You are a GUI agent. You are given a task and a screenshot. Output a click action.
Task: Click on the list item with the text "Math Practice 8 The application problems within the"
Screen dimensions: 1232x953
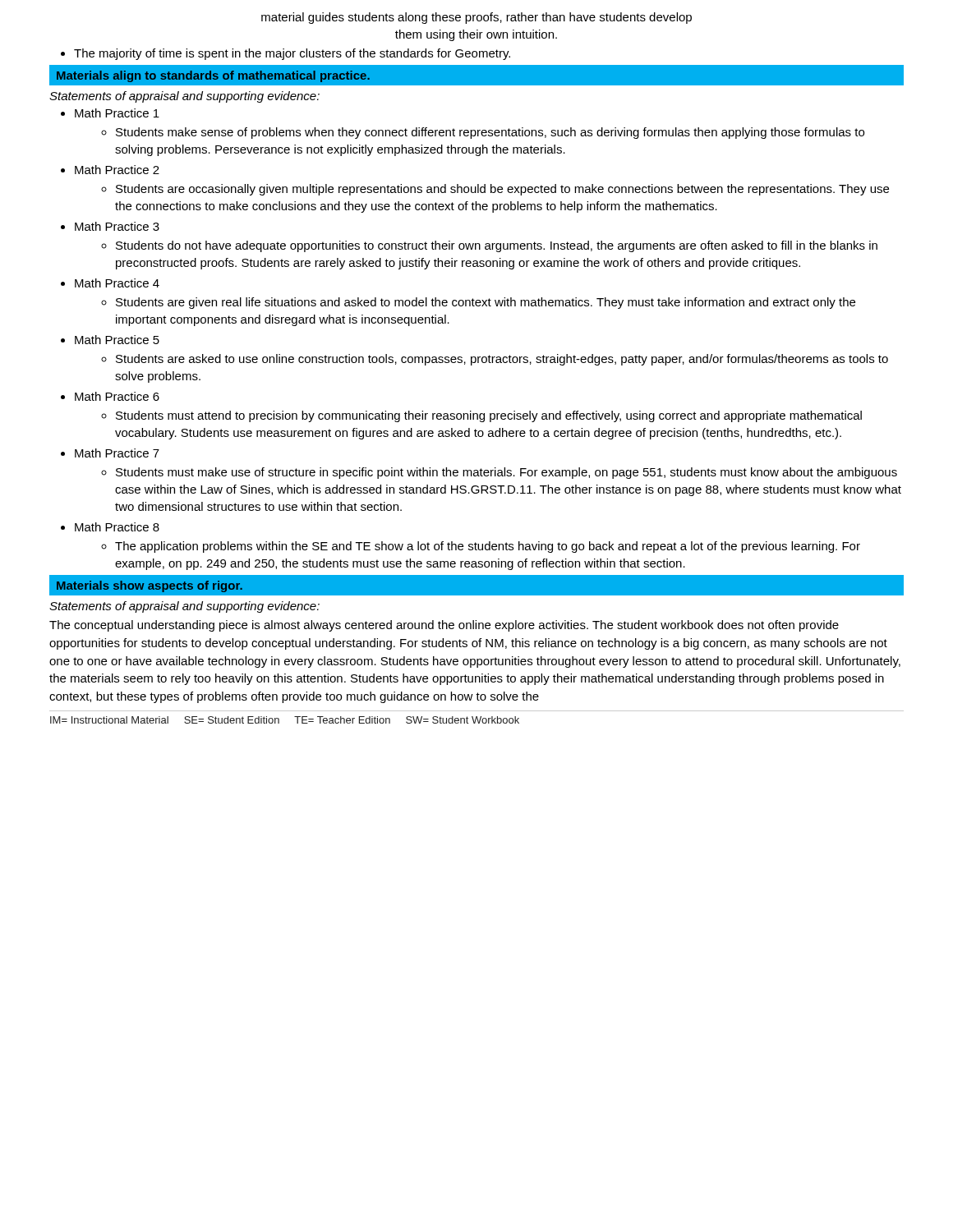point(489,546)
